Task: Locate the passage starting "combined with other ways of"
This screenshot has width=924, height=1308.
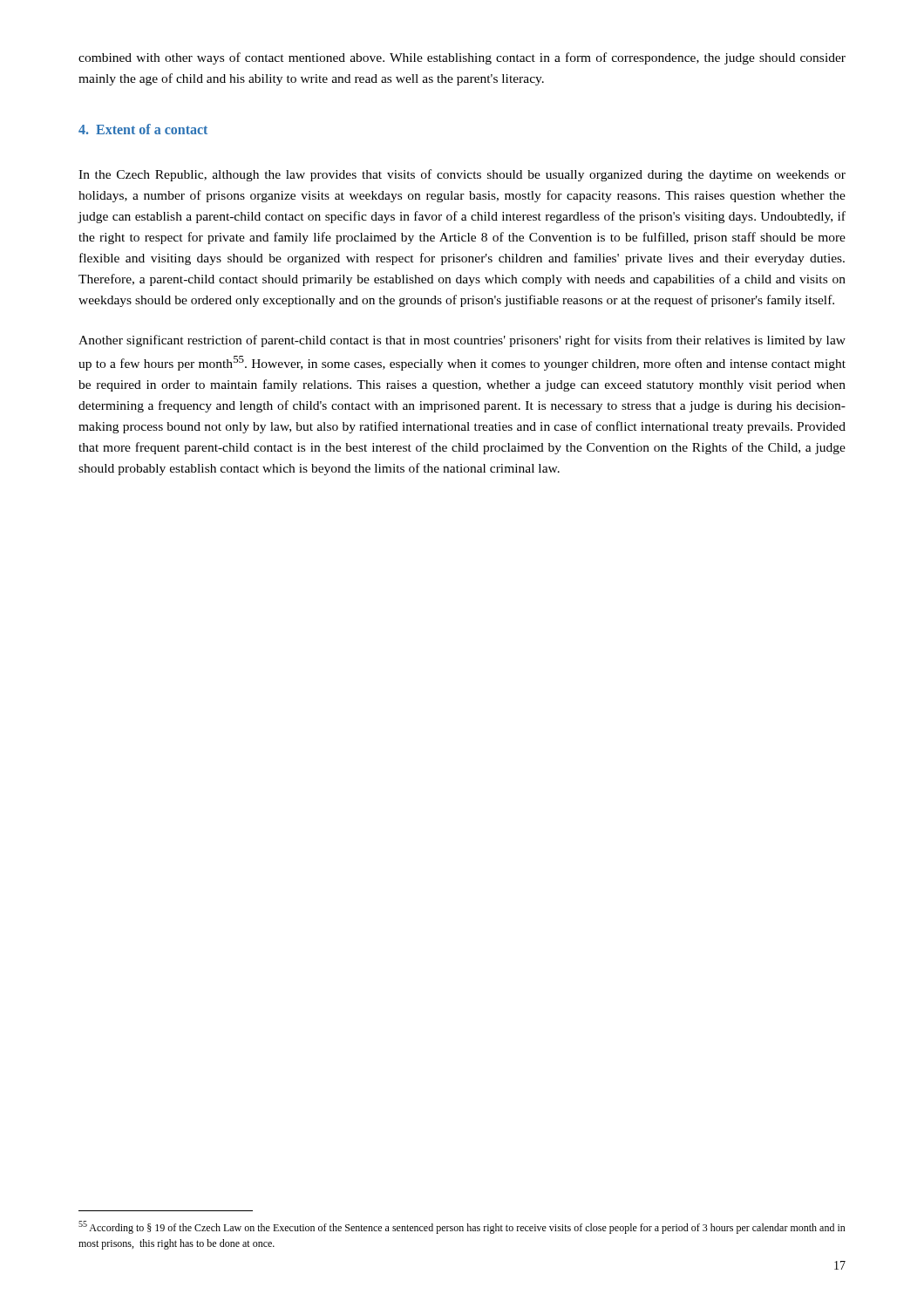Action: (462, 68)
